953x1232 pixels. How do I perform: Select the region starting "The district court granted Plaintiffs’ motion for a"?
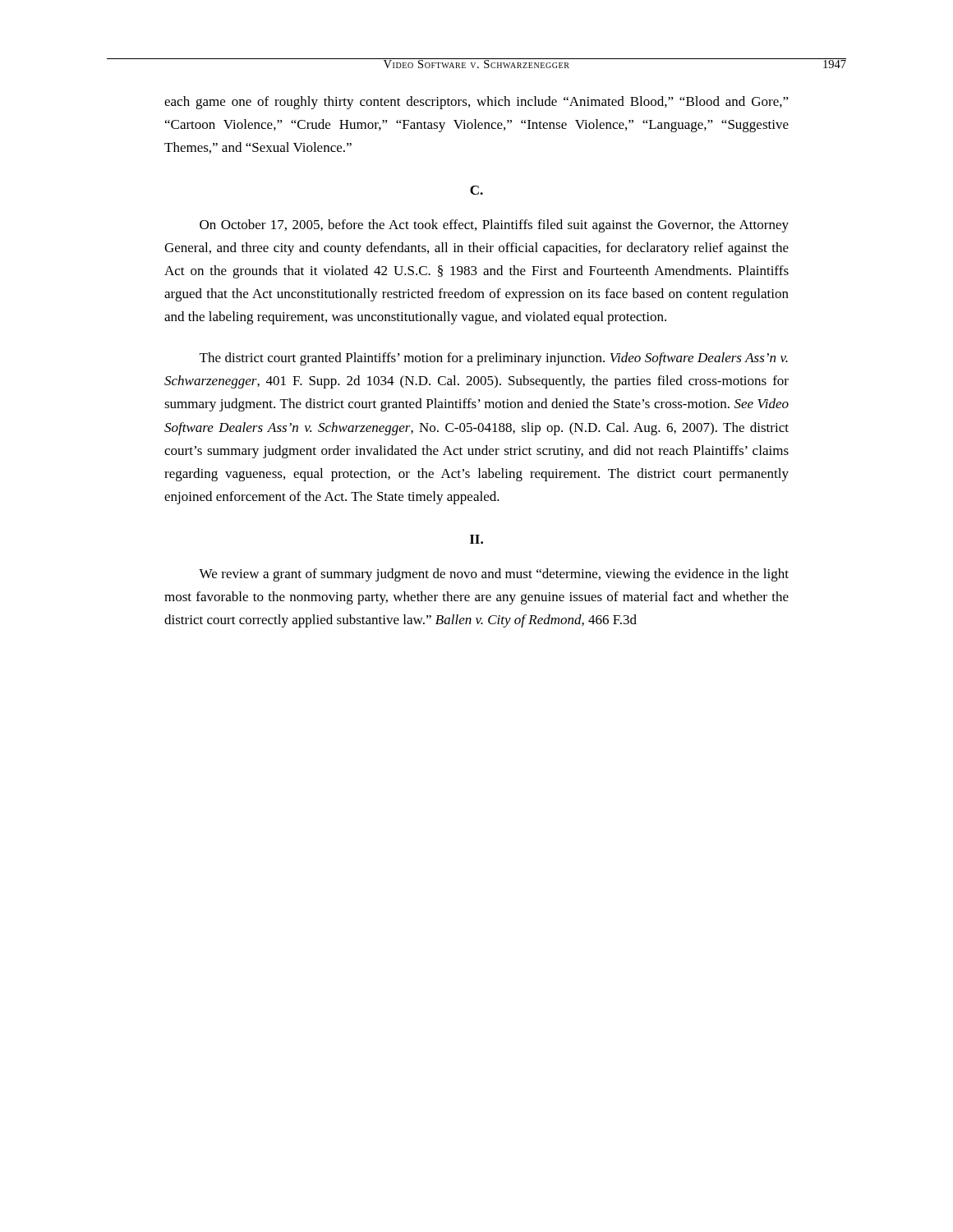(x=476, y=428)
